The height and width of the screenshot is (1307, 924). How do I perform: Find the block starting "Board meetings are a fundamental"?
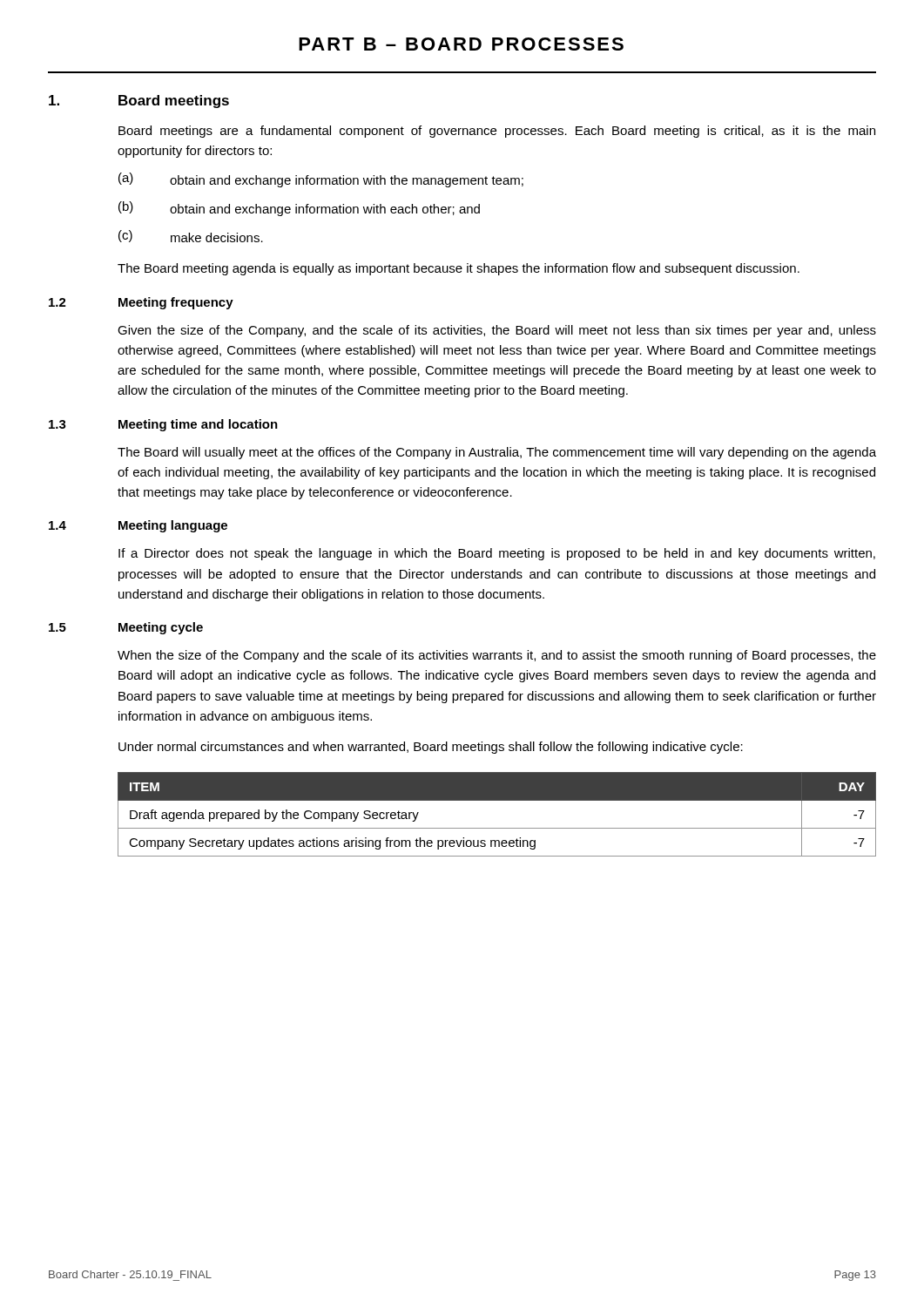coord(497,140)
